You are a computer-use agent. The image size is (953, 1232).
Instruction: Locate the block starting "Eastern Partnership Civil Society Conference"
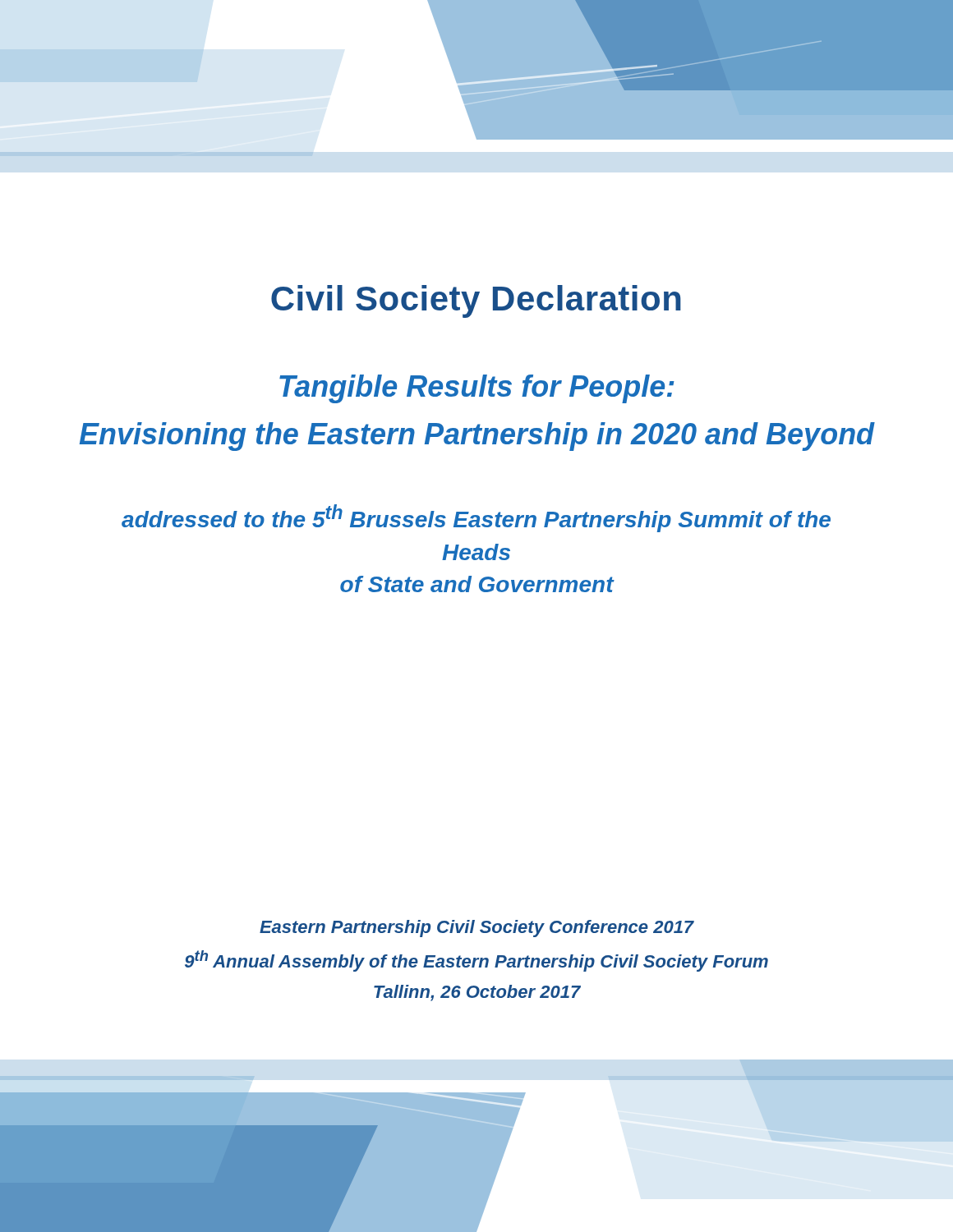point(476,959)
